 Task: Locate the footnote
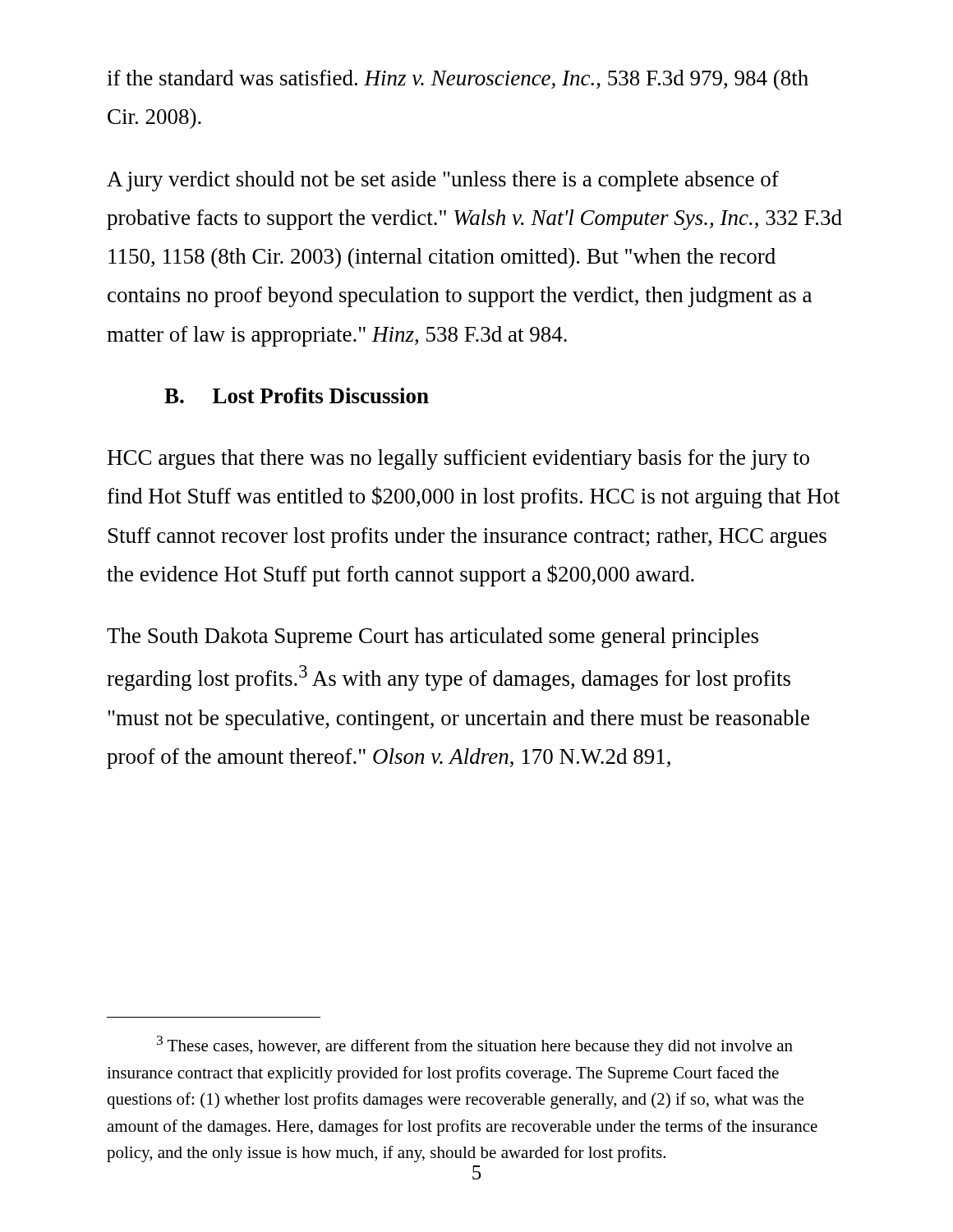pyautogui.click(x=476, y=1098)
